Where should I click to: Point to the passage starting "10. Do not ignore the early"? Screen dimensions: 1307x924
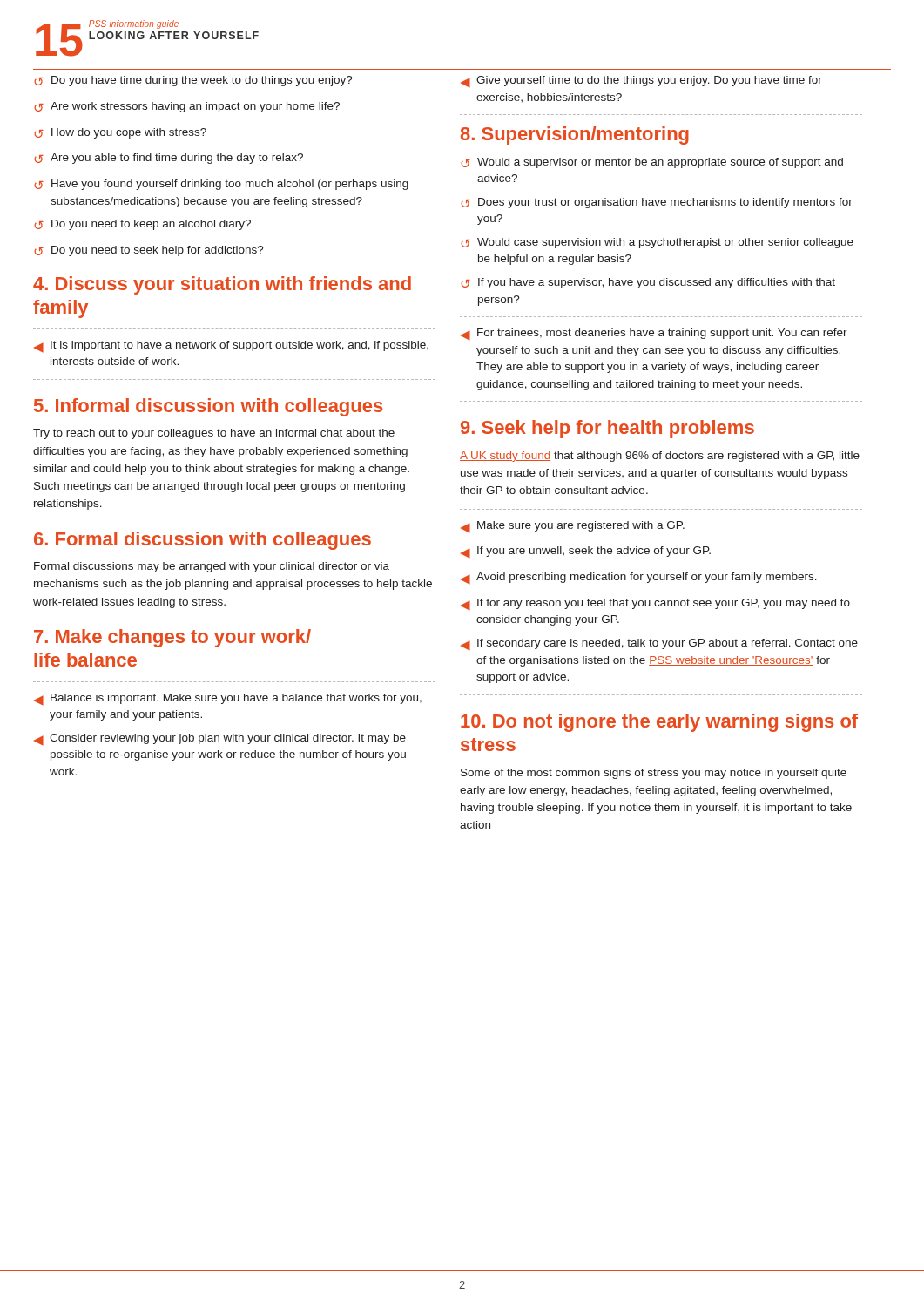(x=659, y=733)
